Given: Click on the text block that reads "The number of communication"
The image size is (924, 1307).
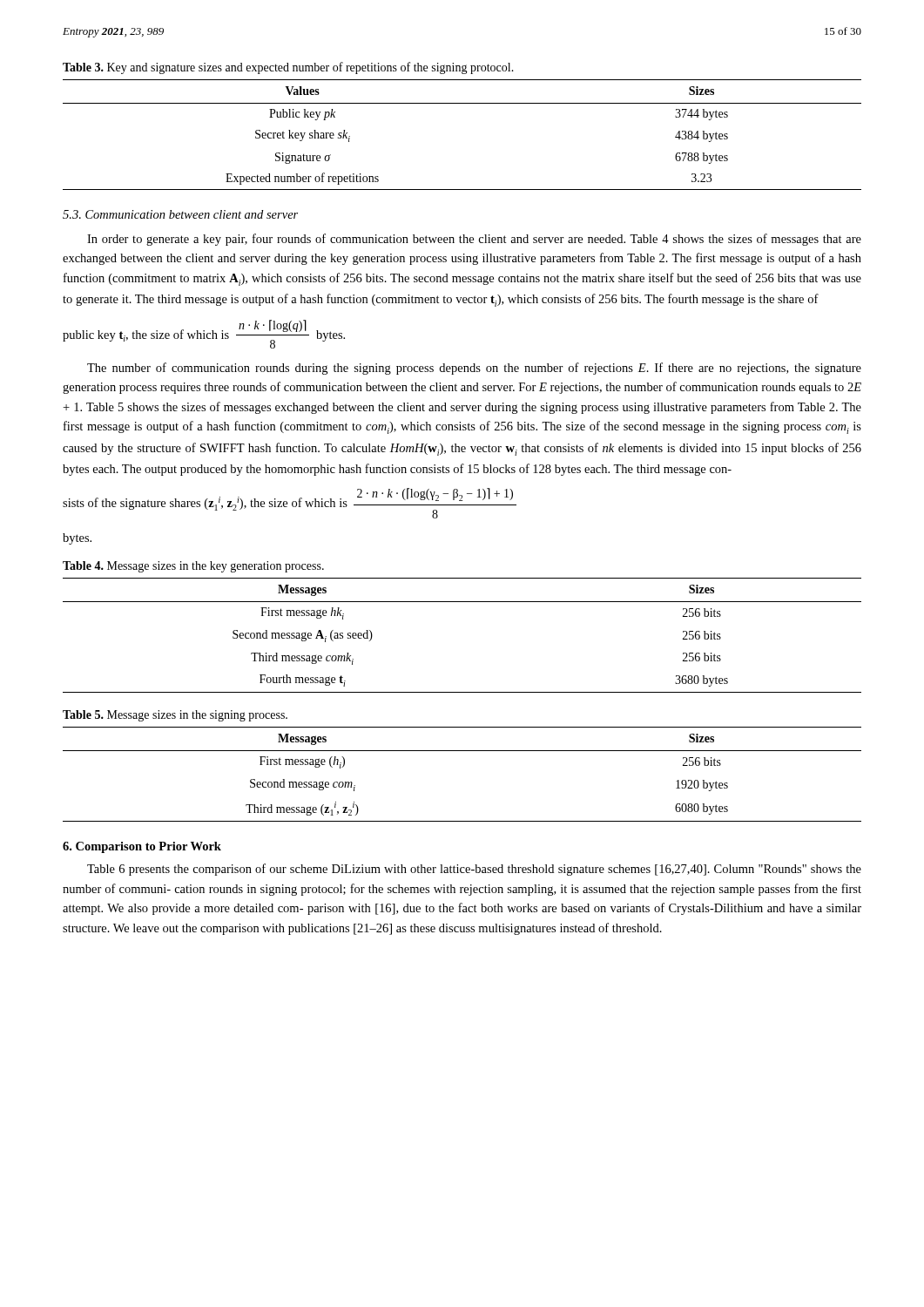Looking at the screenshot, I should [462, 418].
